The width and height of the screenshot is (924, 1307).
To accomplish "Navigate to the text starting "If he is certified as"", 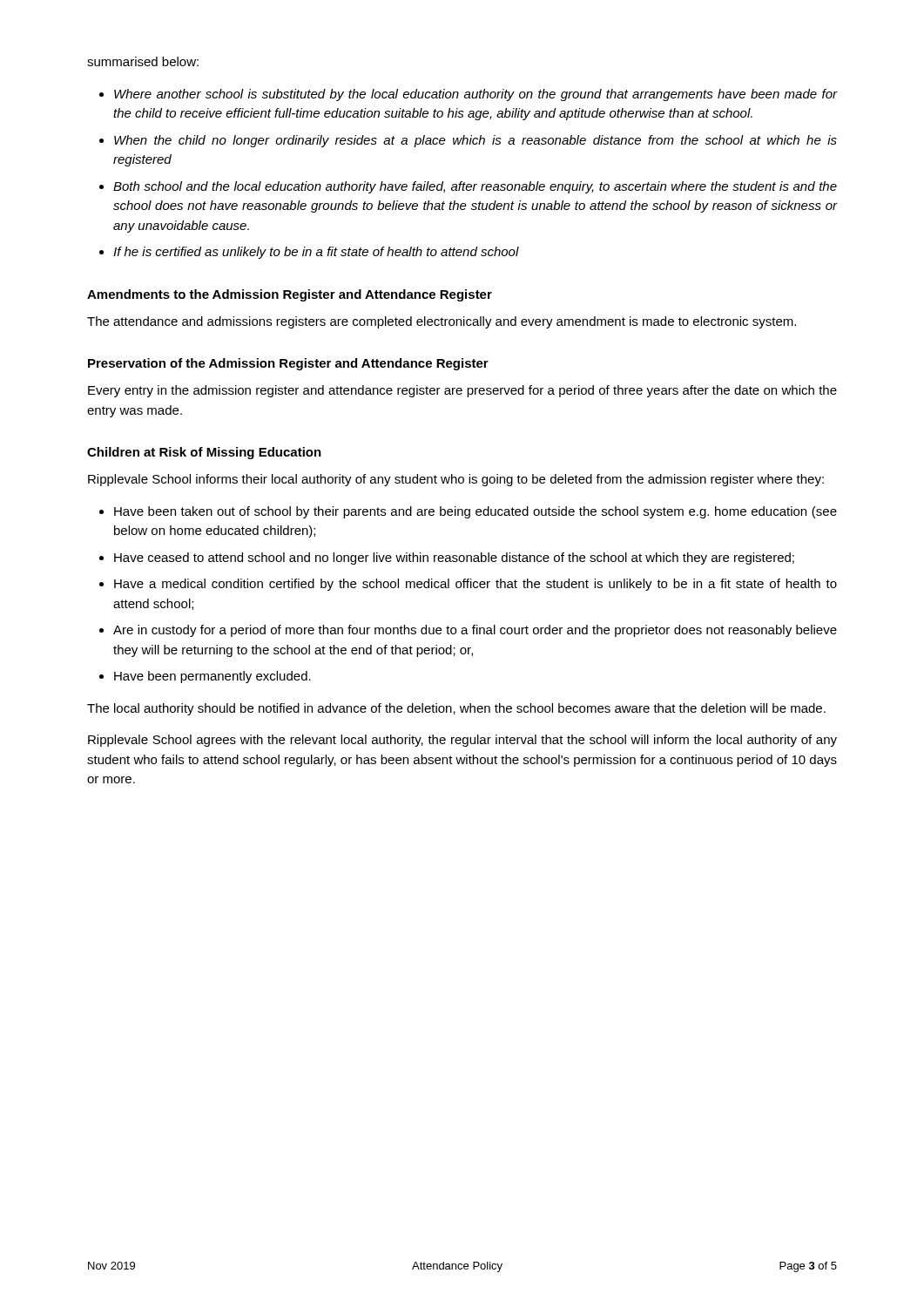I will pyautogui.click(x=316, y=251).
